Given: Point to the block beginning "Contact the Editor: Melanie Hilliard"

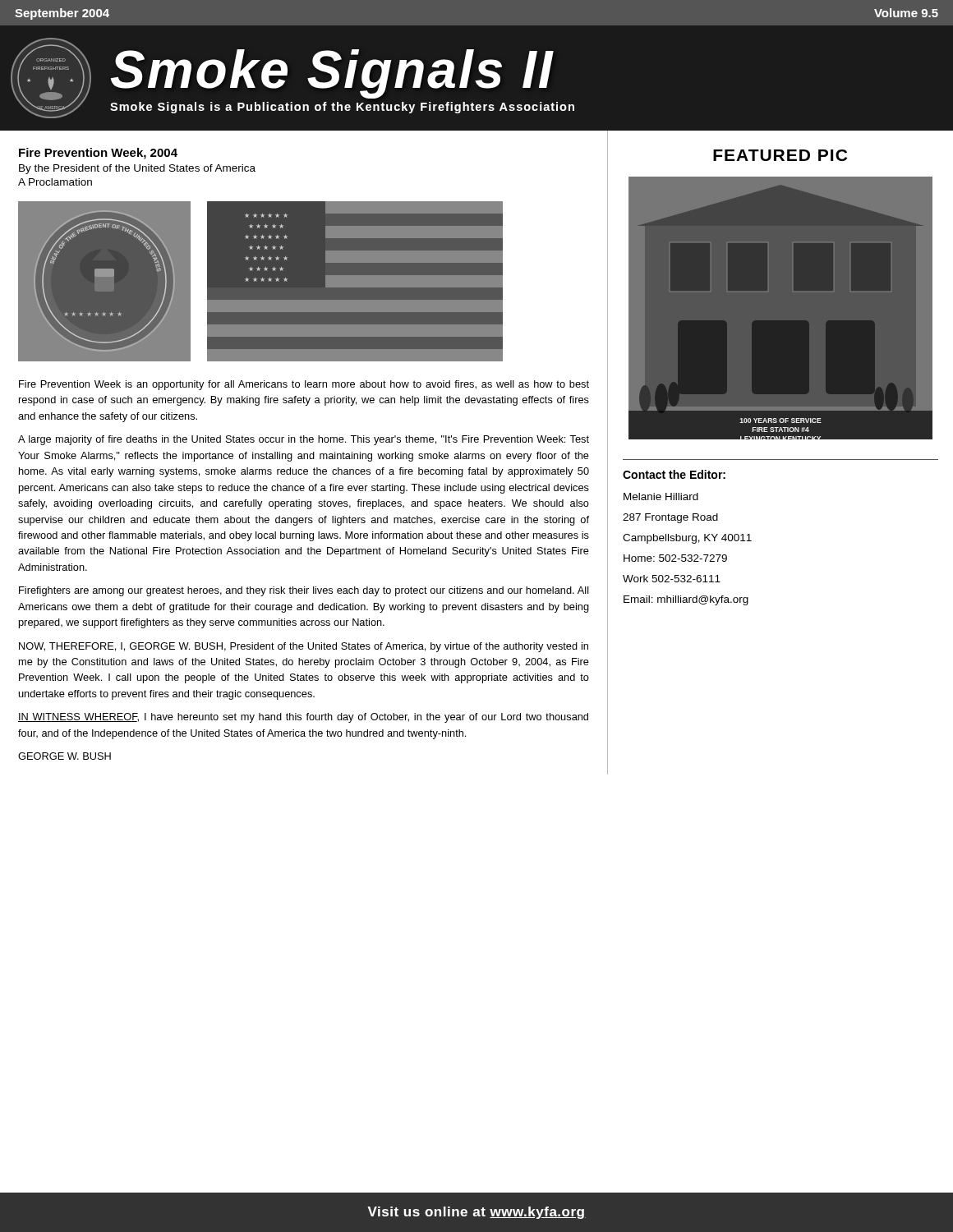Looking at the screenshot, I should [x=674, y=474].
